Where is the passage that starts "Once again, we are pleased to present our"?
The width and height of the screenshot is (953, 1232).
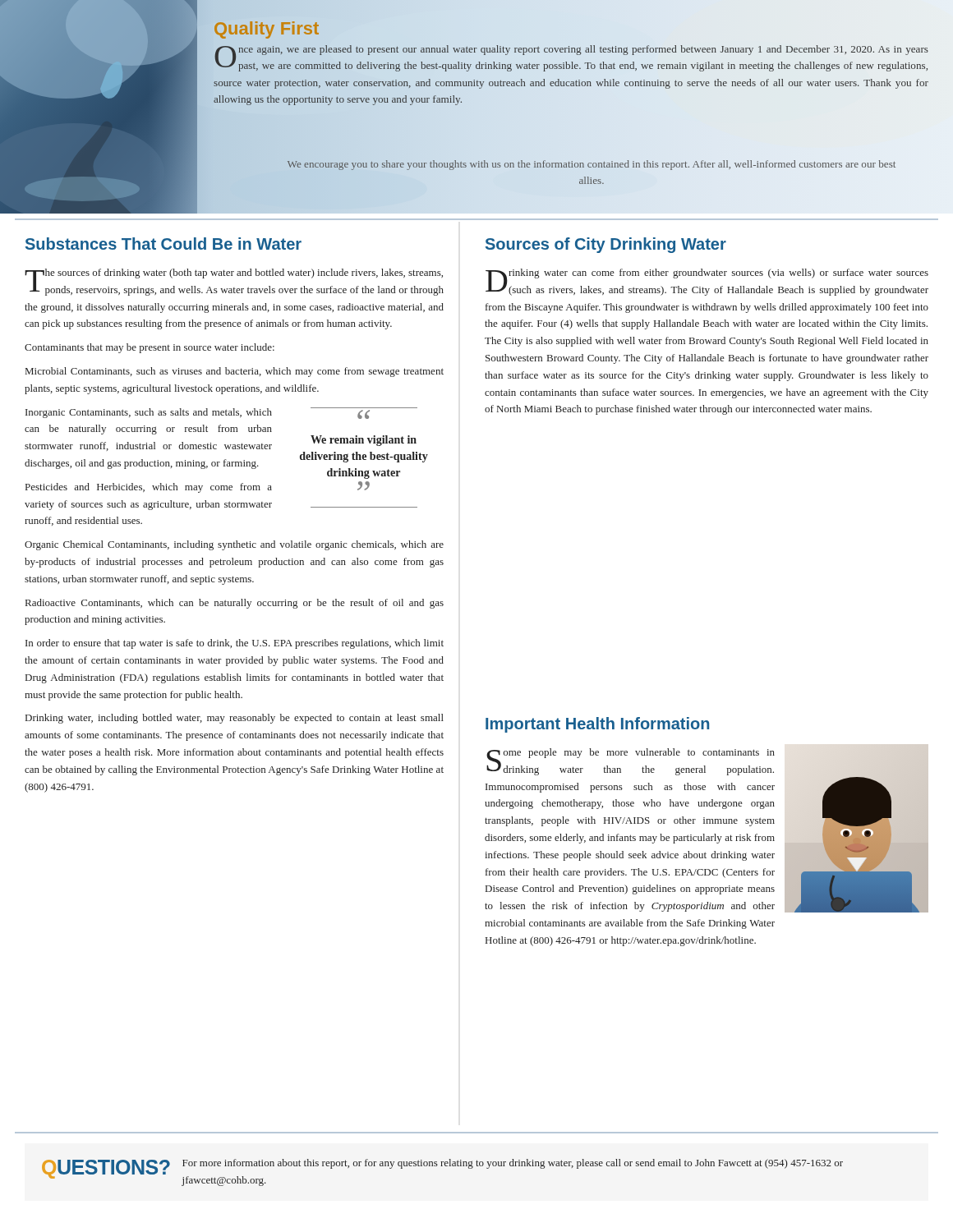571,73
